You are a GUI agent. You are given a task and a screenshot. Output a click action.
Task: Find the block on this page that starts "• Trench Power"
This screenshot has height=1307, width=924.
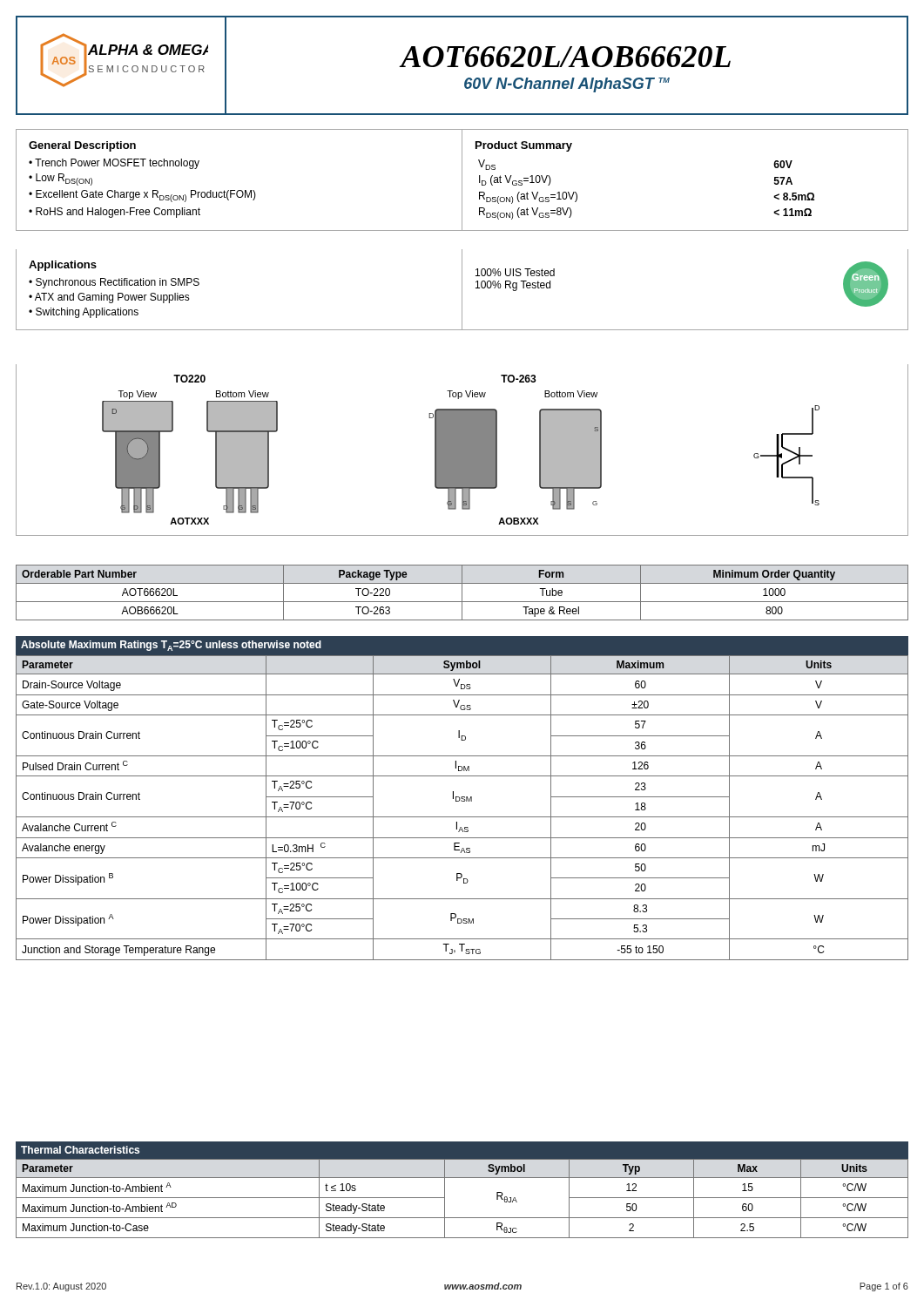[x=114, y=163]
